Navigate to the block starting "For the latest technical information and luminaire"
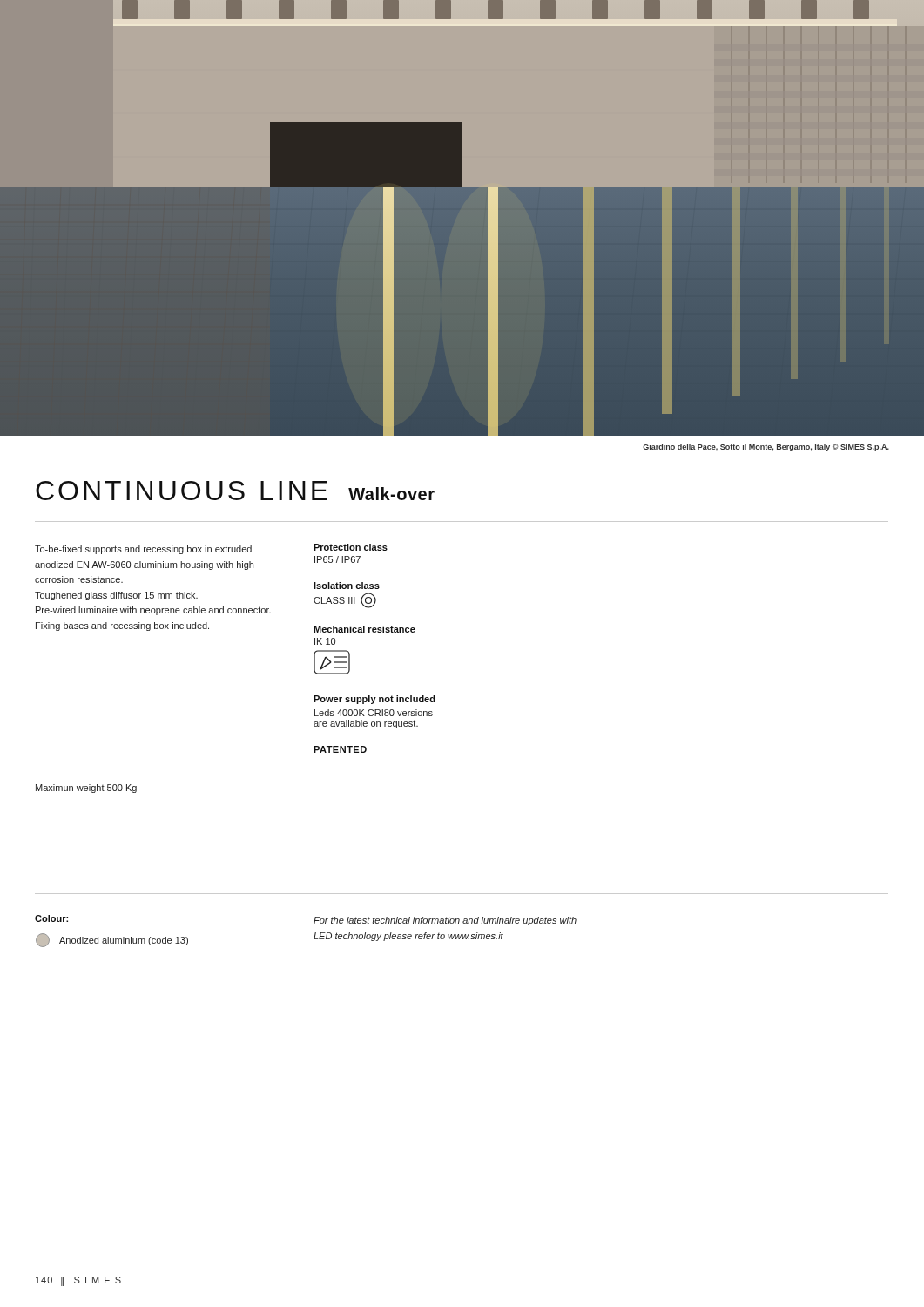The height and width of the screenshot is (1307, 924). pos(445,928)
